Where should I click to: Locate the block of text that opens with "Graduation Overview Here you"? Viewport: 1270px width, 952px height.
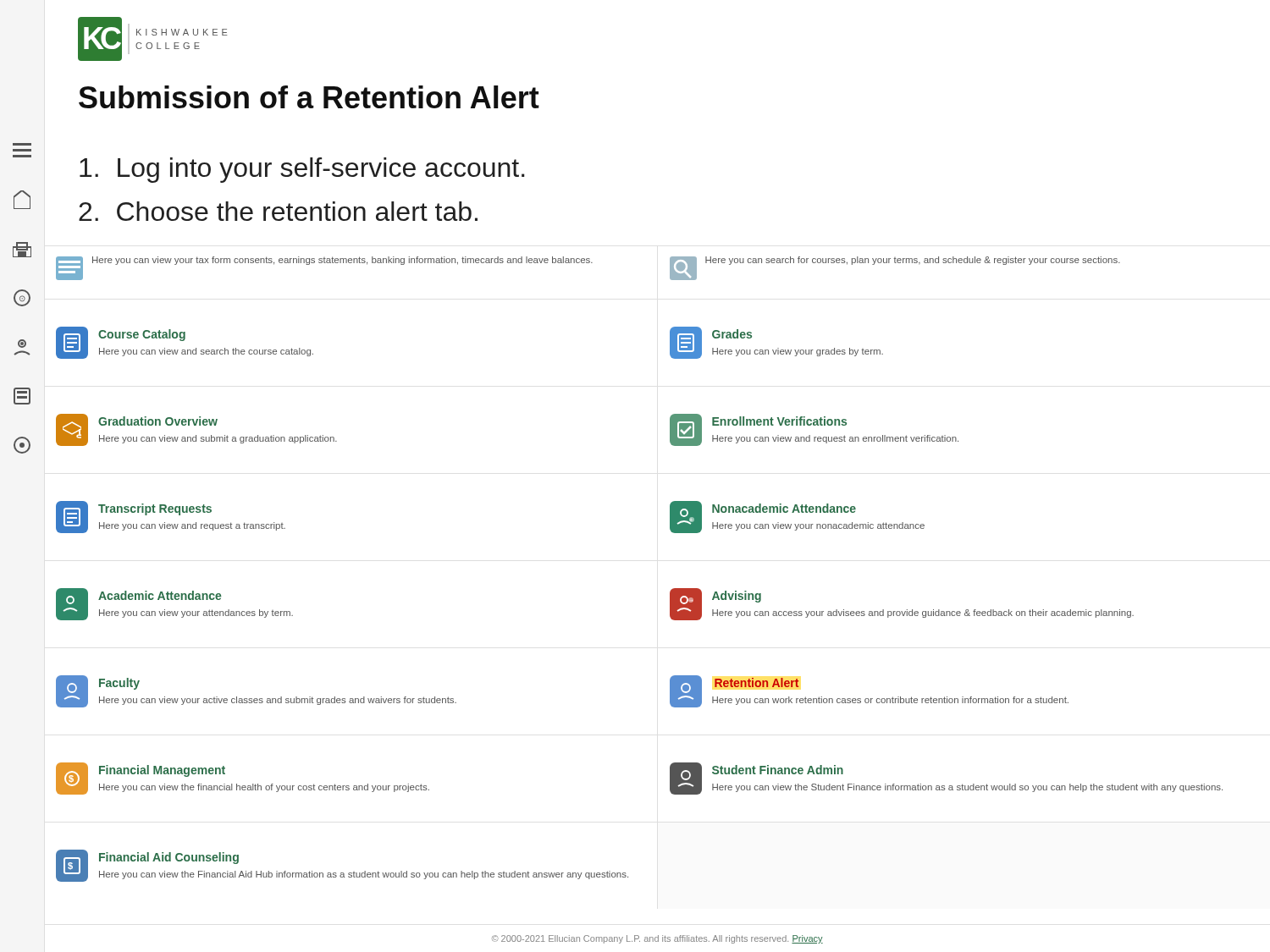pyautogui.click(x=197, y=430)
